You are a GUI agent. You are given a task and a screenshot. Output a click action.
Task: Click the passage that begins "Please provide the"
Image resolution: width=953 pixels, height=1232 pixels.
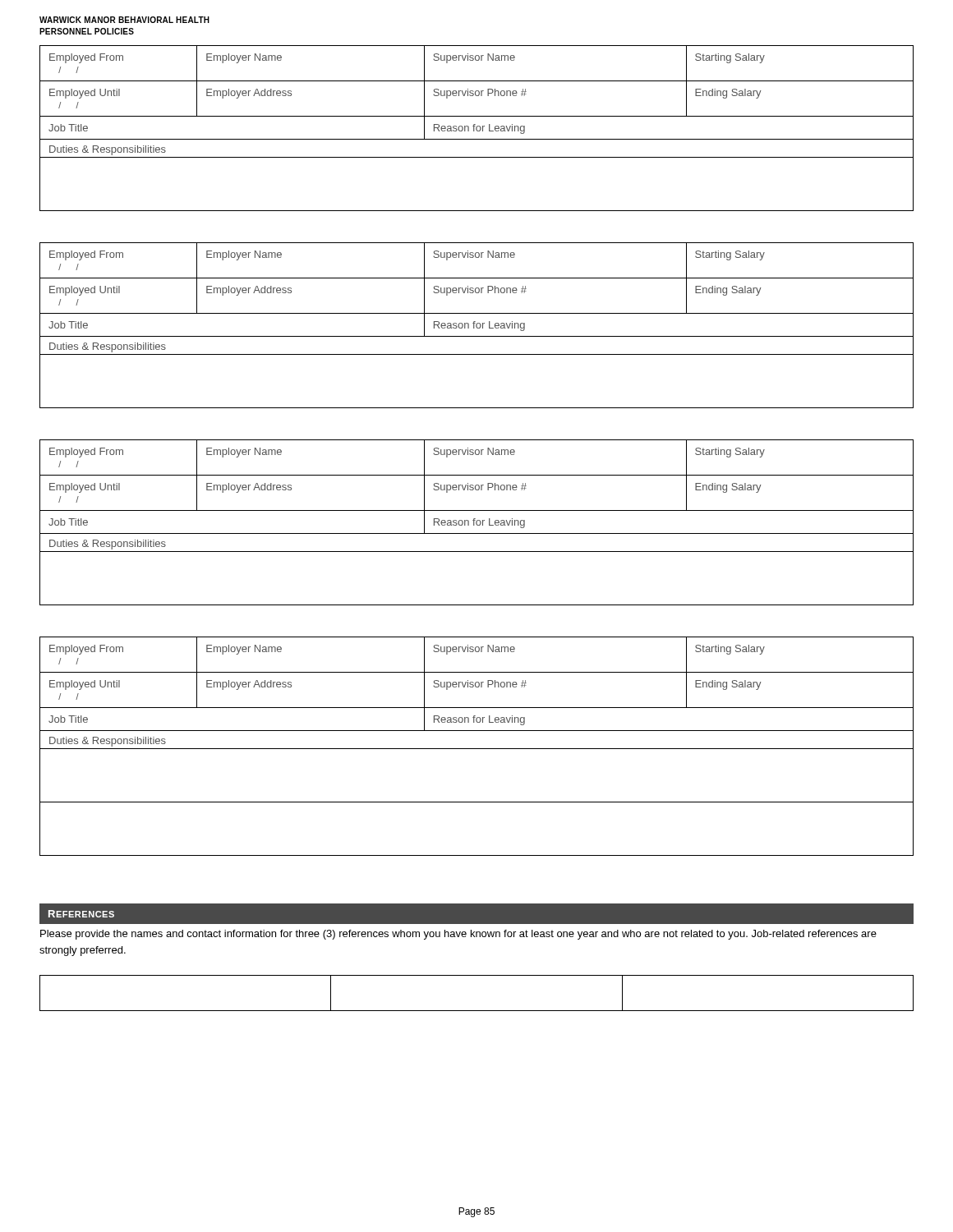click(x=458, y=941)
